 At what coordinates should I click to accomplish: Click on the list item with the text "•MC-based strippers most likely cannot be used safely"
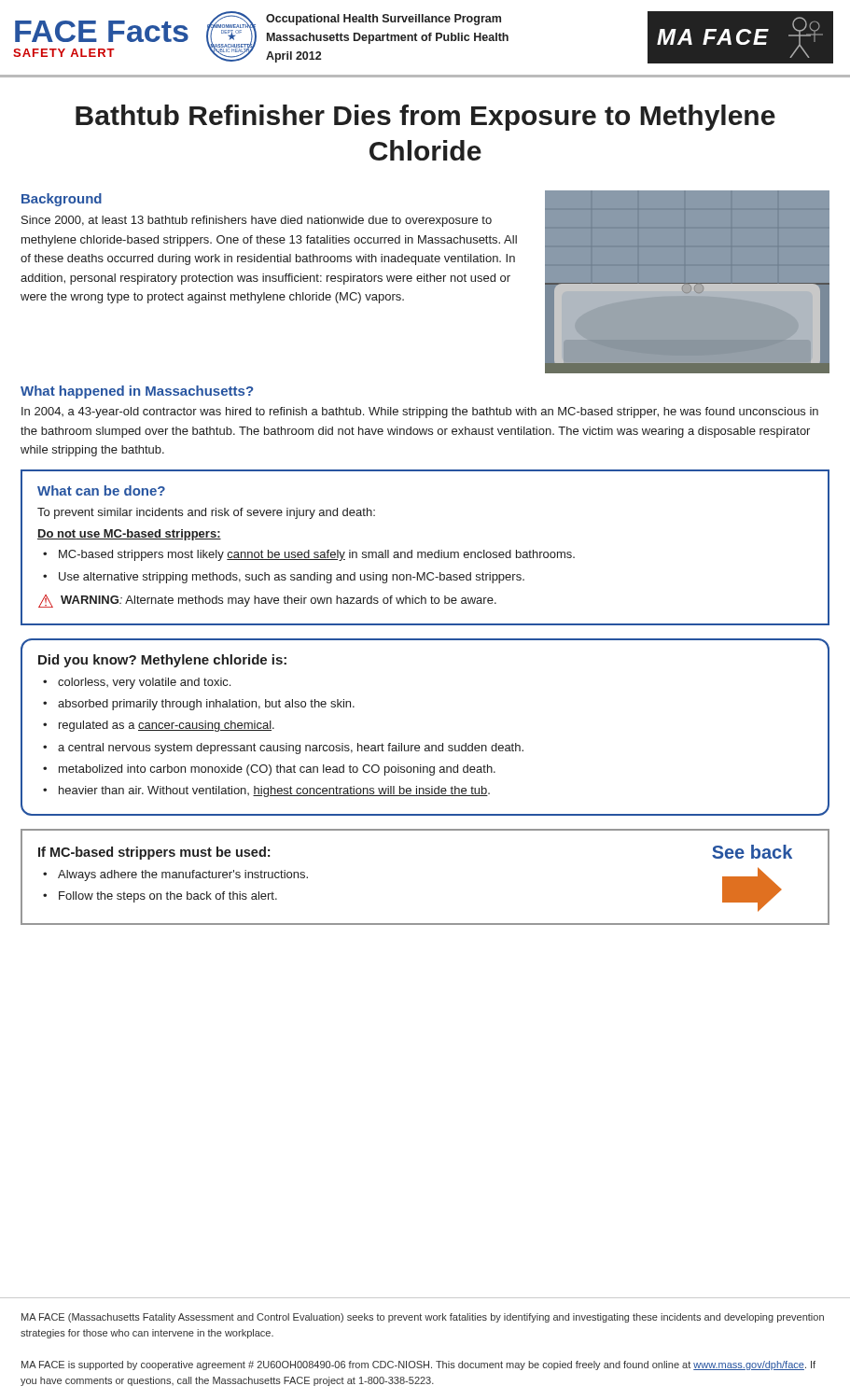coord(309,554)
